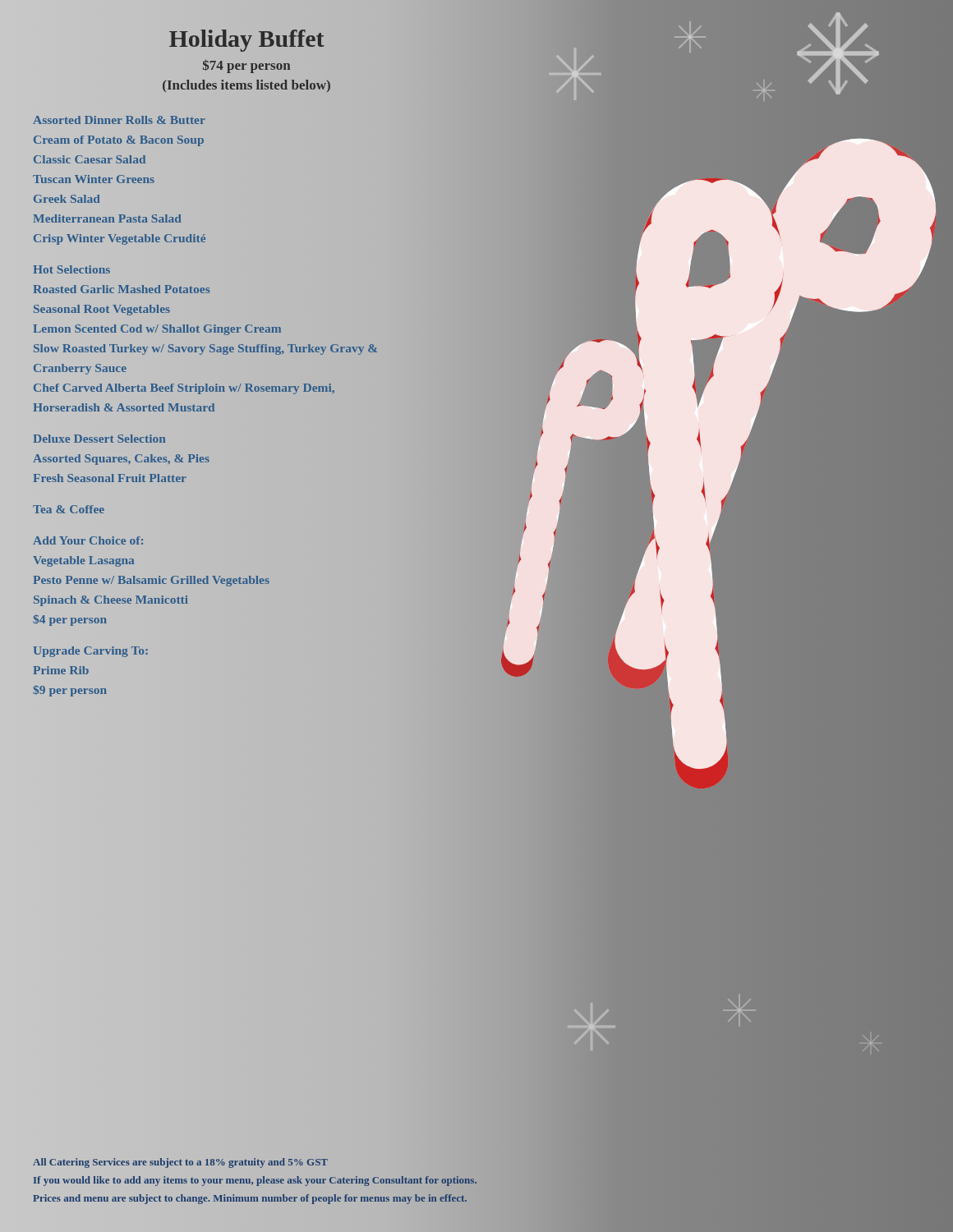Click the passage that begins "Slow Roasted Turkey w/ Savory Sage"
This screenshot has height=1232, width=953.
coord(206,358)
